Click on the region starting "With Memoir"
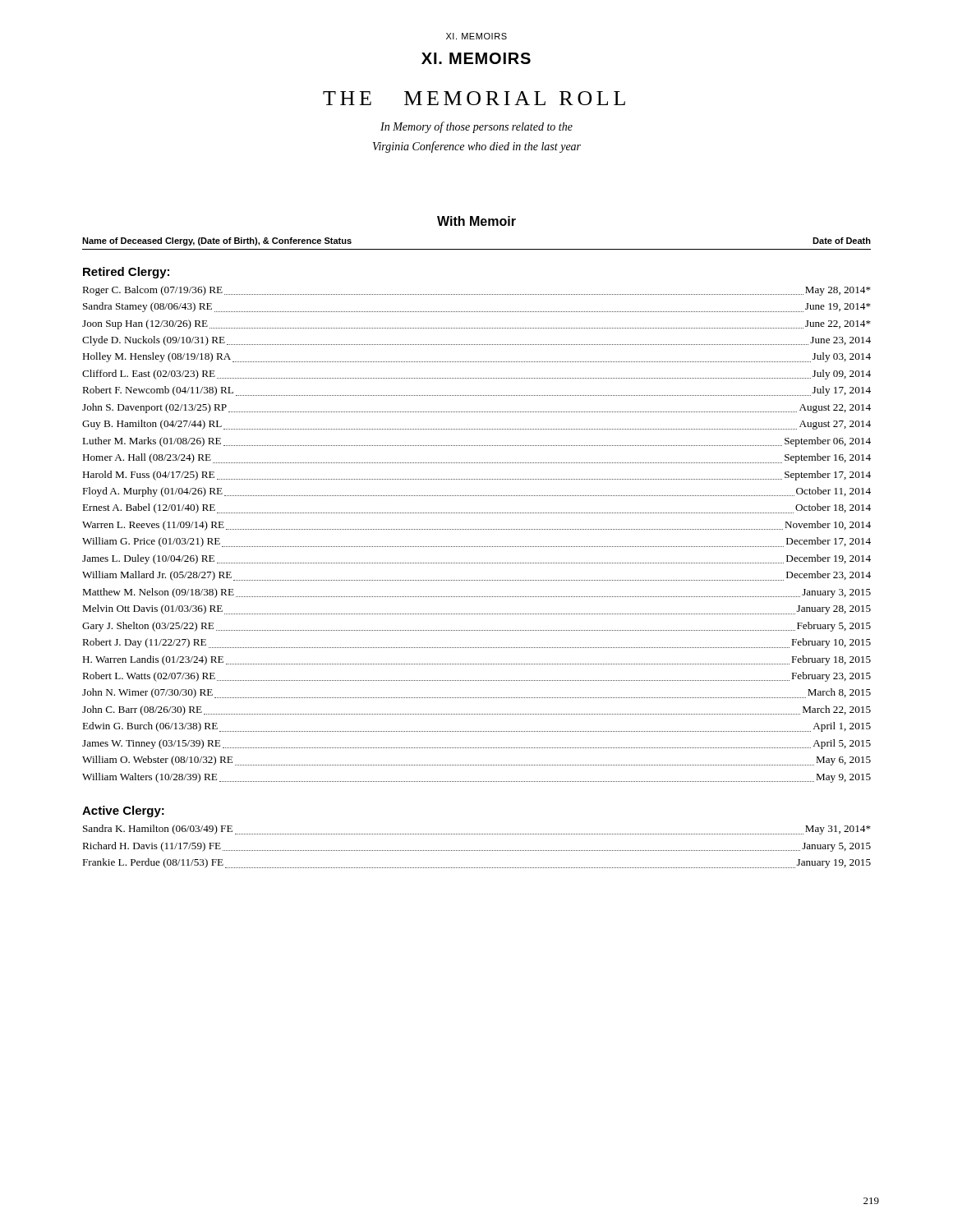The width and height of the screenshot is (953, 1232). [x=476, y=221]
